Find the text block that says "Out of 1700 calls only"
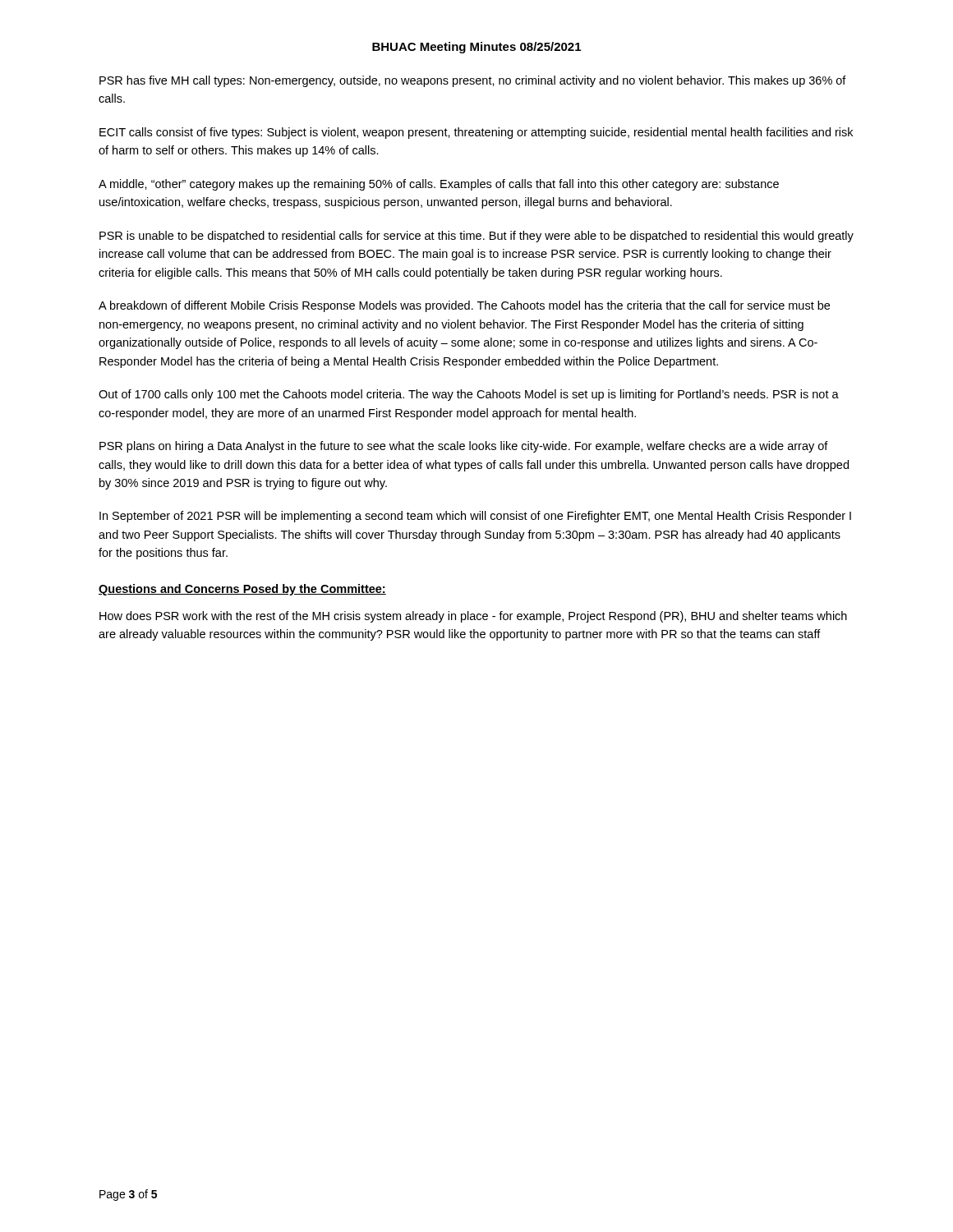953x1232 pixels. (468, 404)
